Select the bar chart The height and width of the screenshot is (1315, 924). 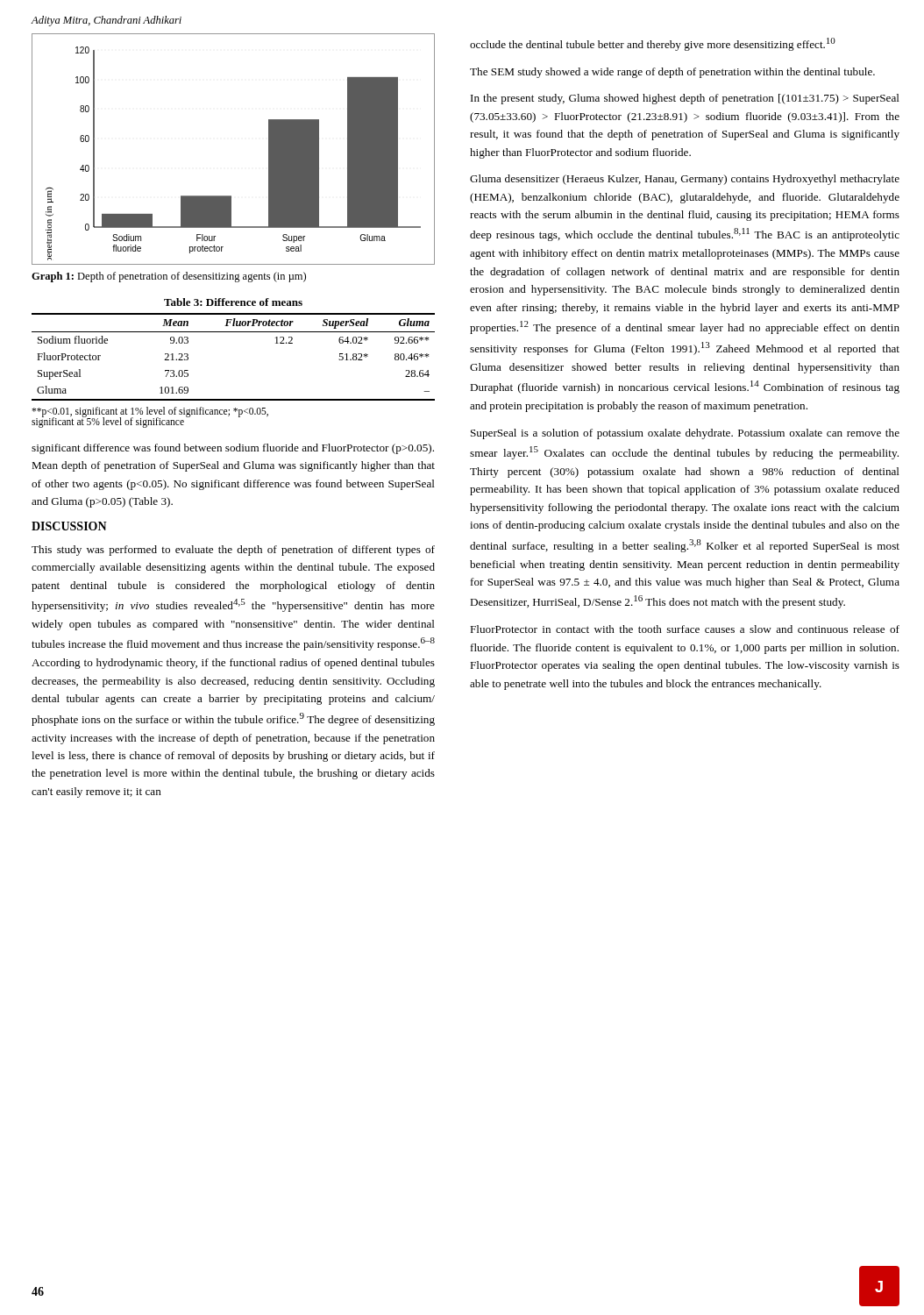[x=233, y=149]
